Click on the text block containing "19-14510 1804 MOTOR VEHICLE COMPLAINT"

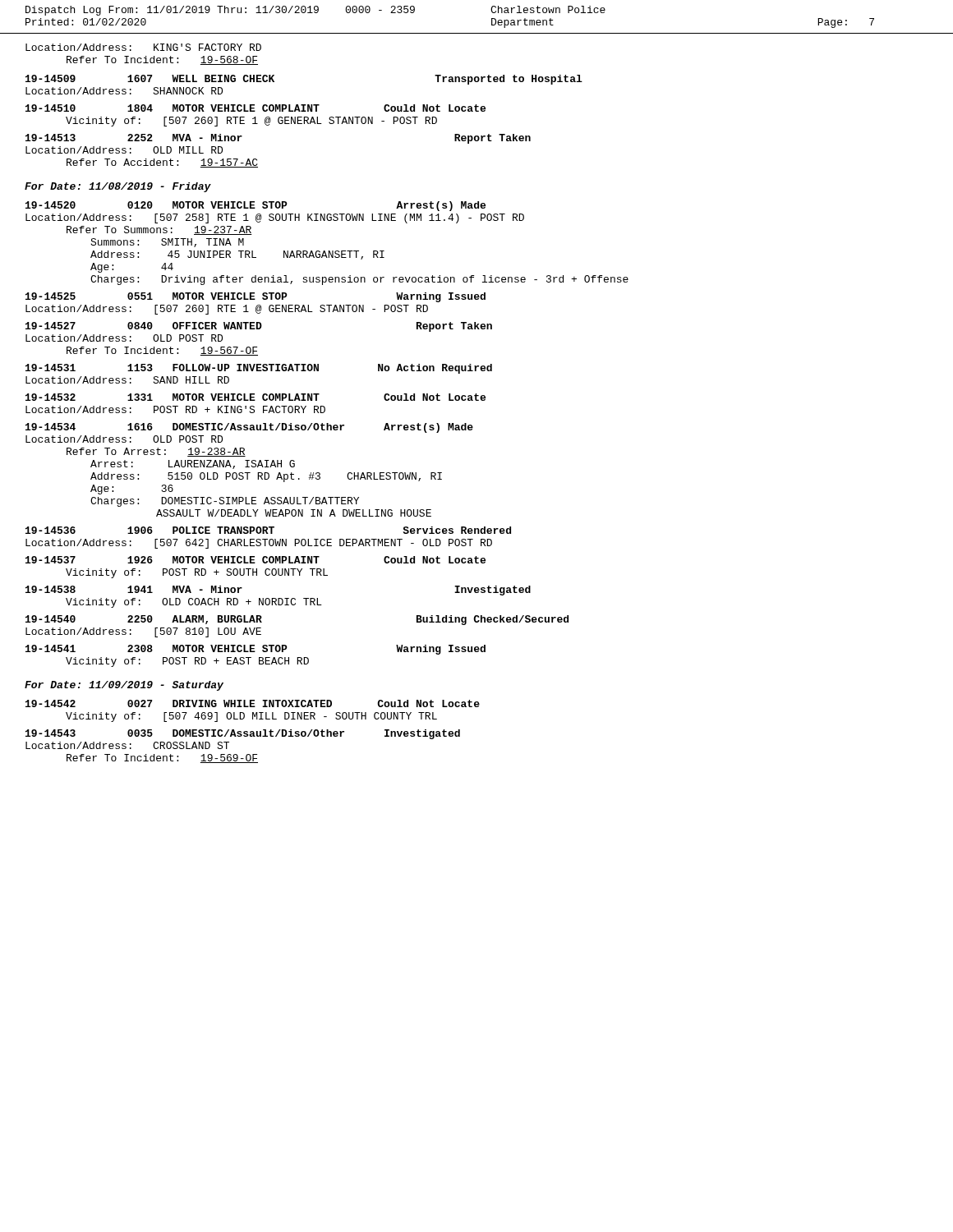(x=476, y=115)
